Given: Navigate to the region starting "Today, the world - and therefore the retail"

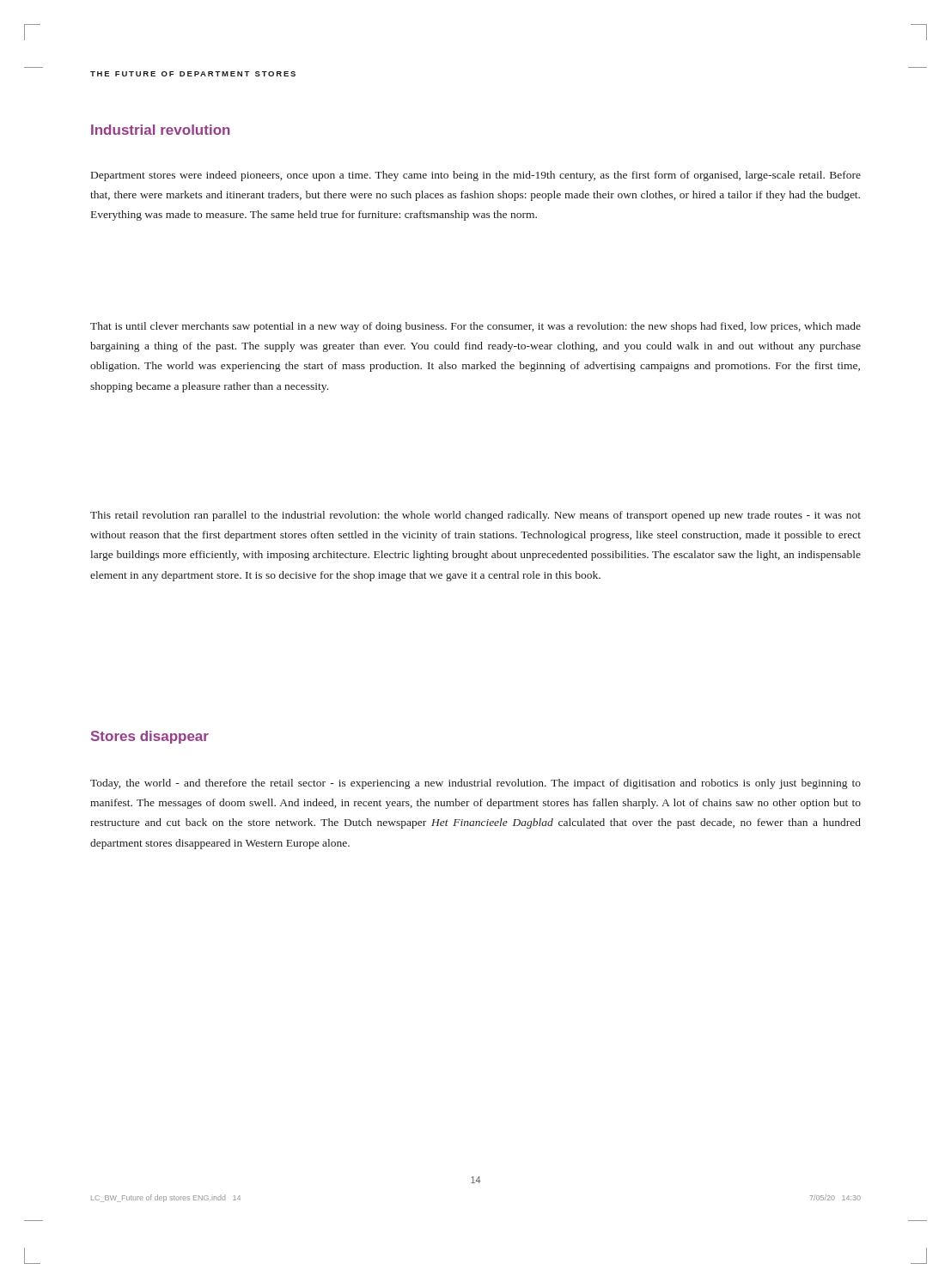Looking at the screenshot, I should [476, 813].
